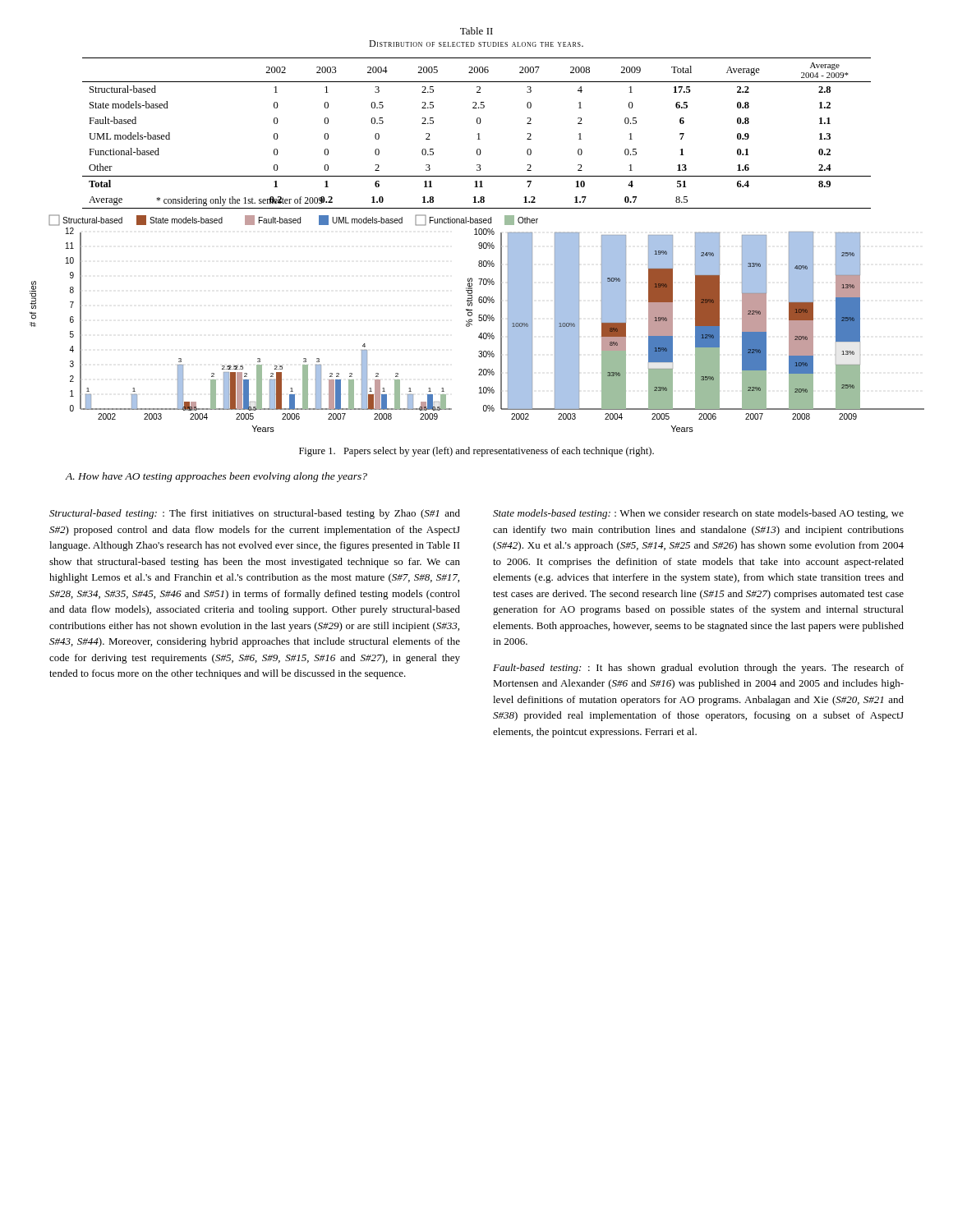This screenshot has height=1232, width=953.
Task: Click on the footnote containing "considering only the 1st."
Action: tap(240, 200)
